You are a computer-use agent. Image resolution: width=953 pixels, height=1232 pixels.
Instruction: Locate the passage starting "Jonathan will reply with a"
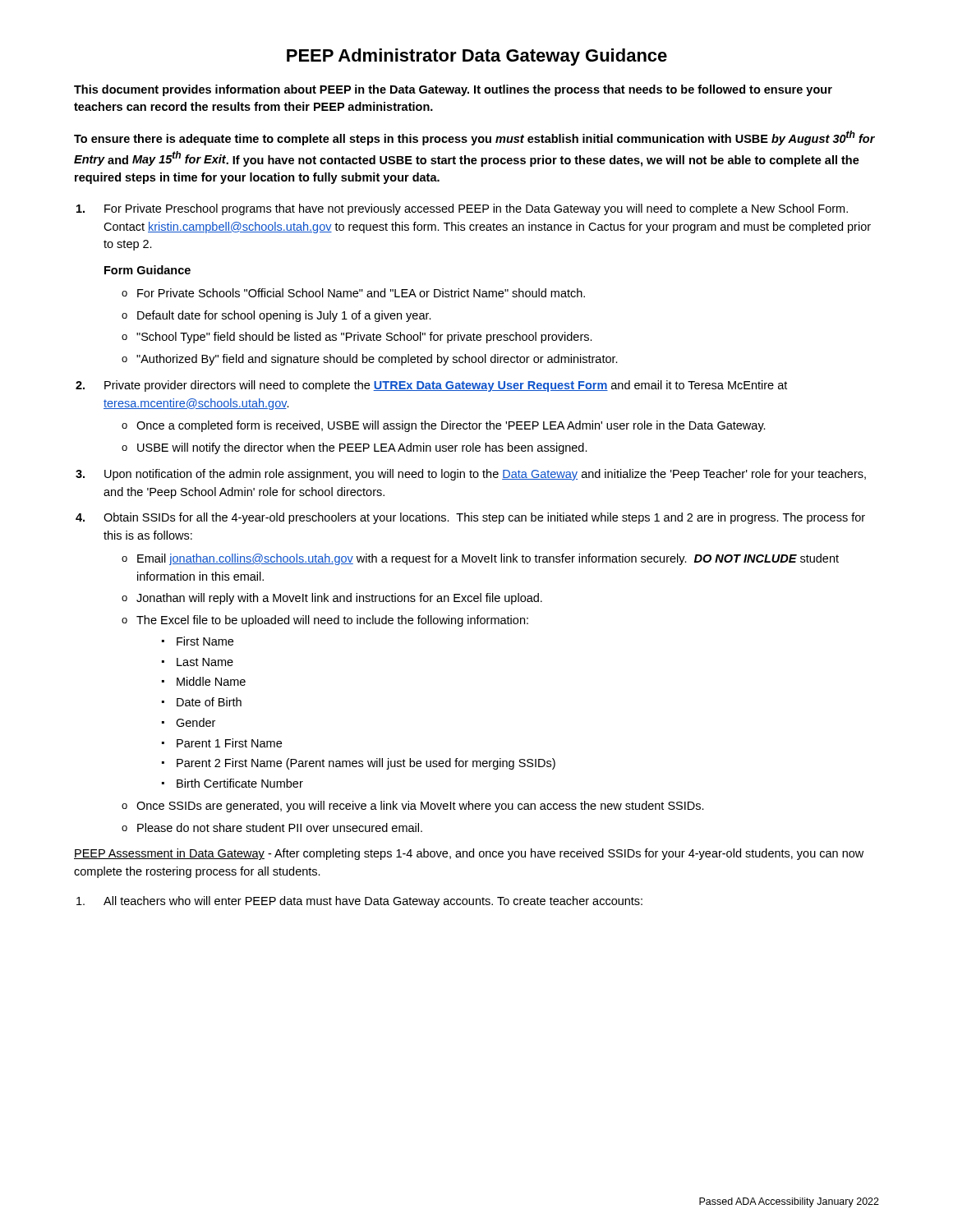click(x=340, y=598)
